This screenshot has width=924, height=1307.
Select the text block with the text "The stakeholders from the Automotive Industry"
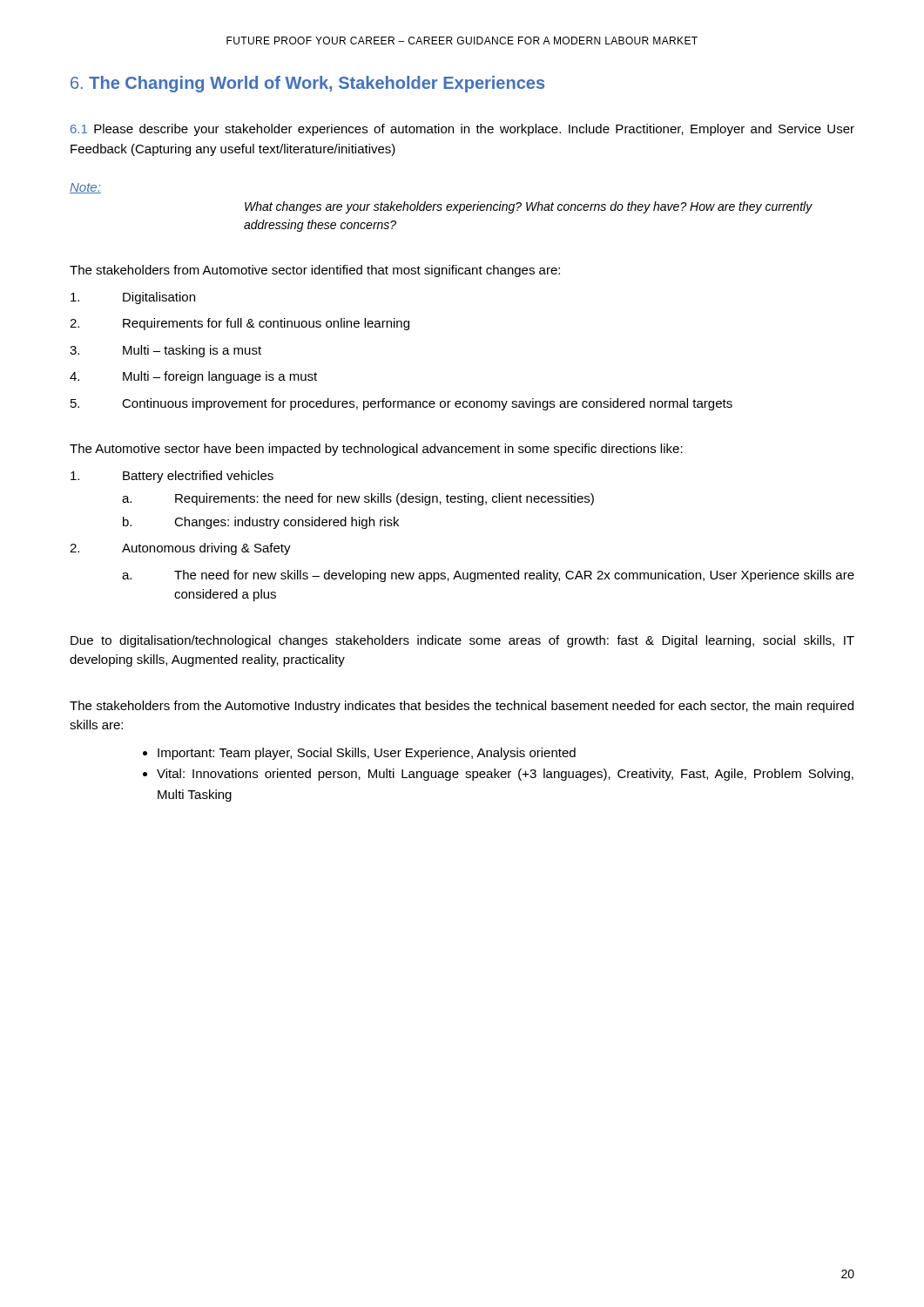[x=462, y=715]
